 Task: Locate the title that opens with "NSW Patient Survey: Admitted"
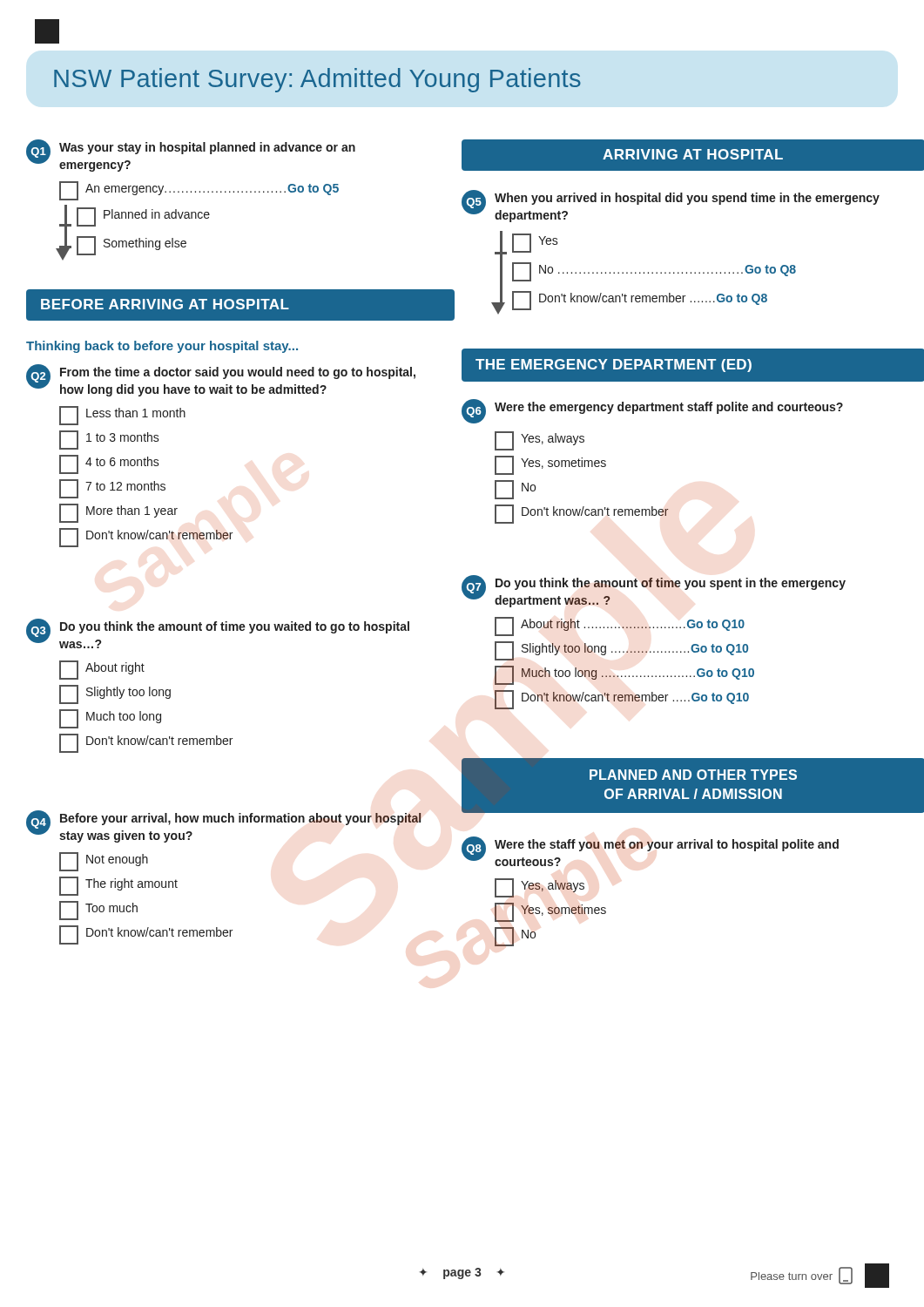317,78
